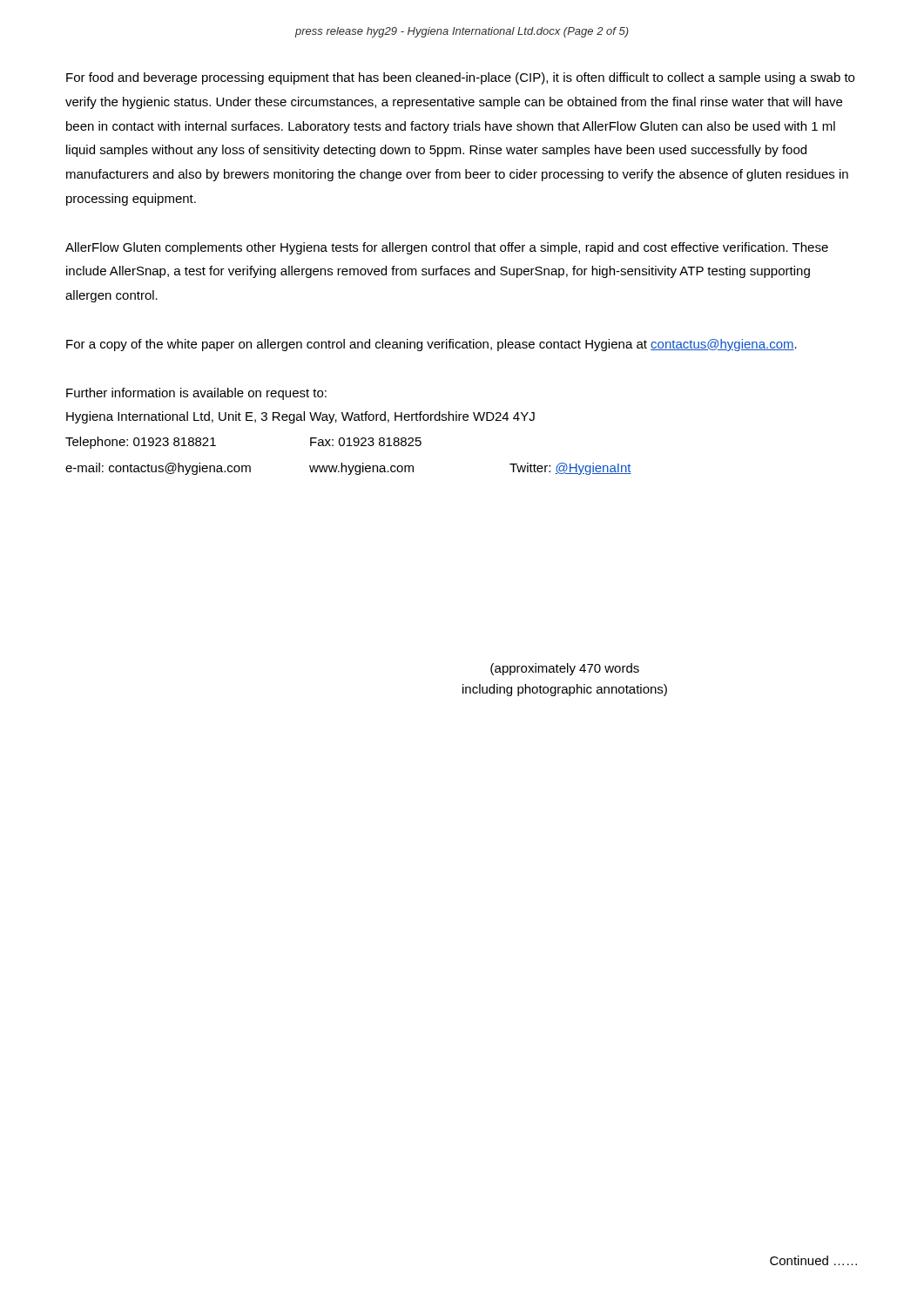Navigate to the block starting "For a copy of the white paper on"
Viewport: 924px width, 1307px height.
click(x=431, y=344)
